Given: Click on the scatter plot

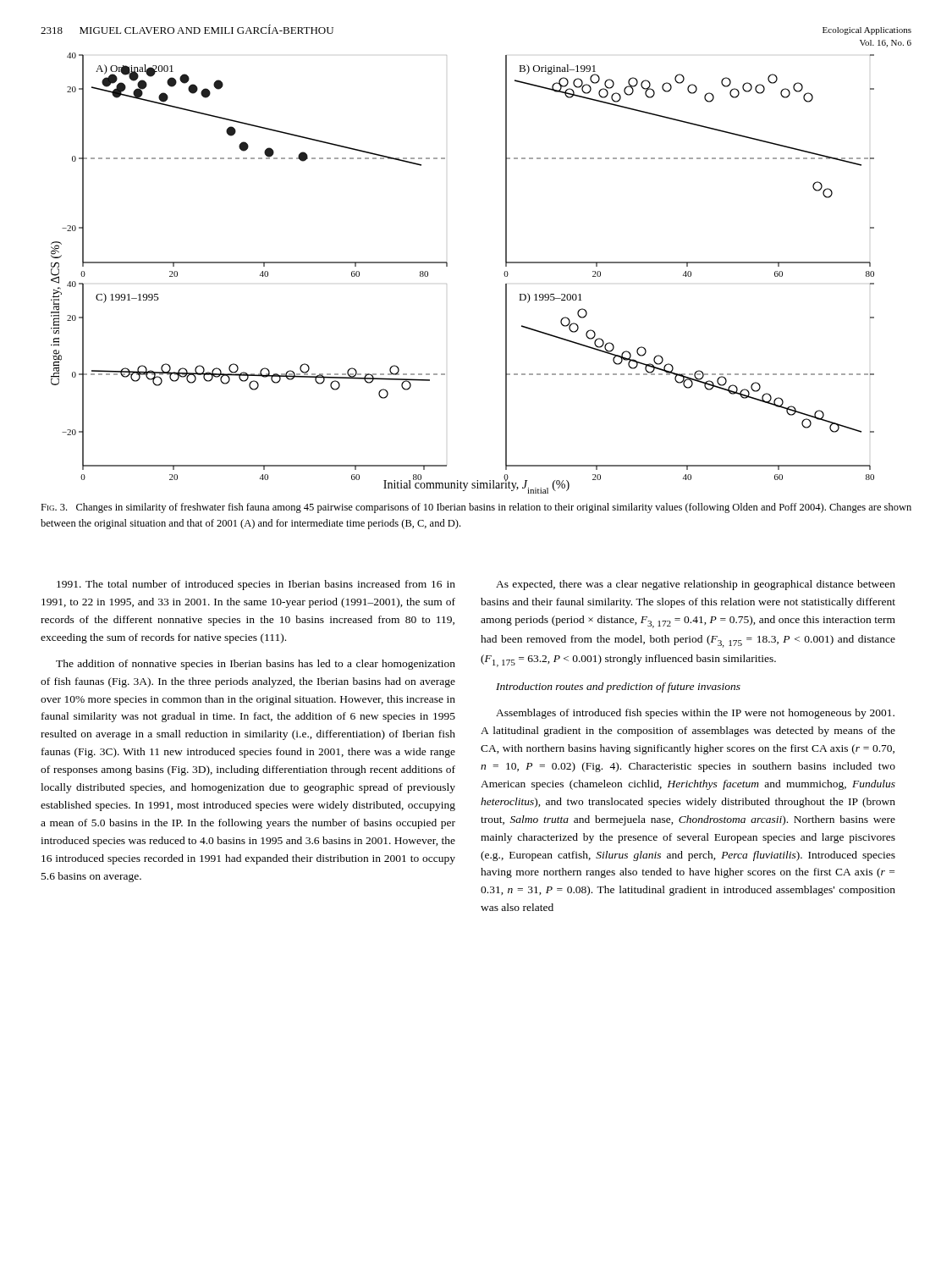Looking at the screenshot, I should point(476,271).
